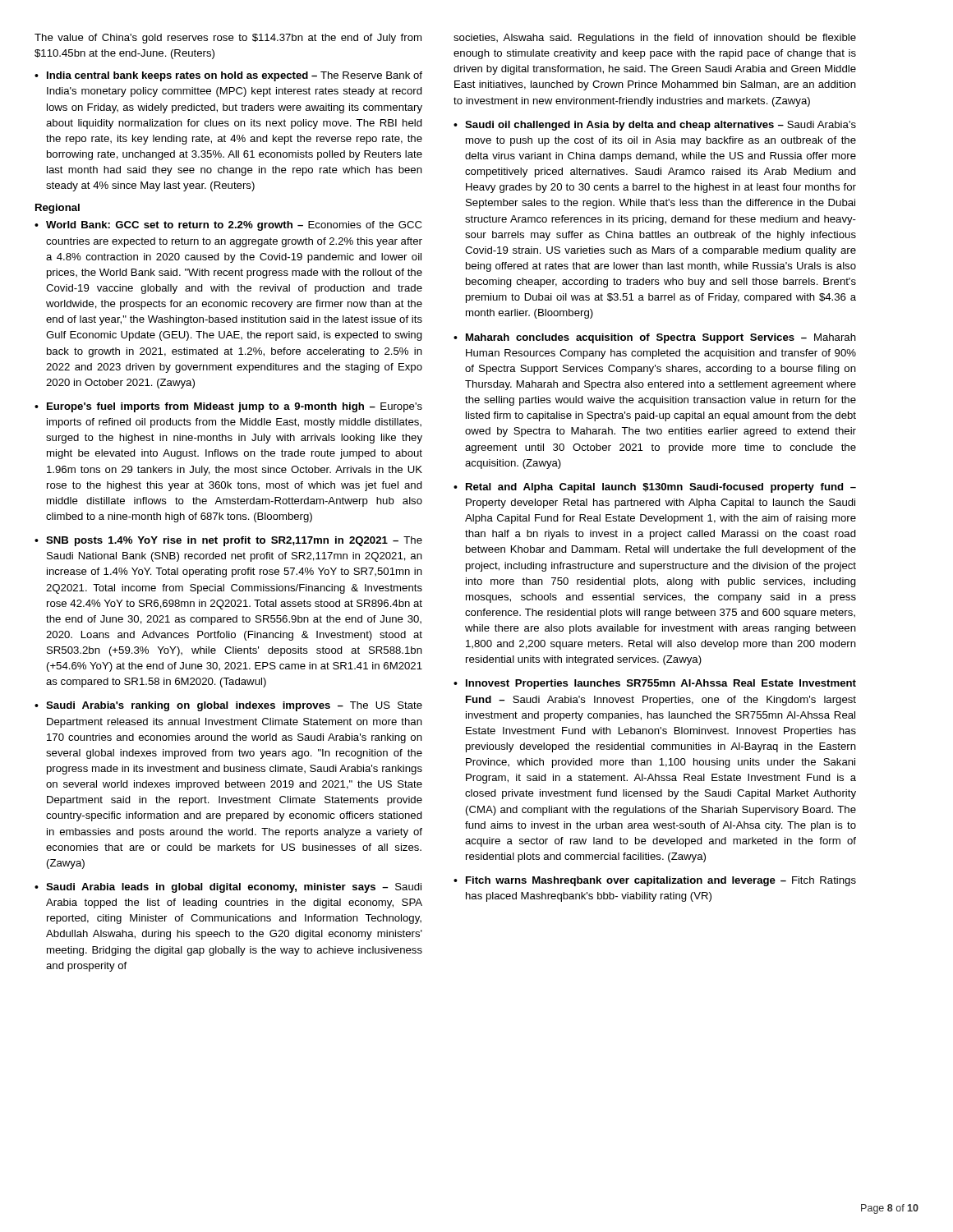Find the block on this page that starts "Saudi oil challenged in Asia by delta and"
Viewport: 953px width, 1232px height.
(x=661, y=218)
